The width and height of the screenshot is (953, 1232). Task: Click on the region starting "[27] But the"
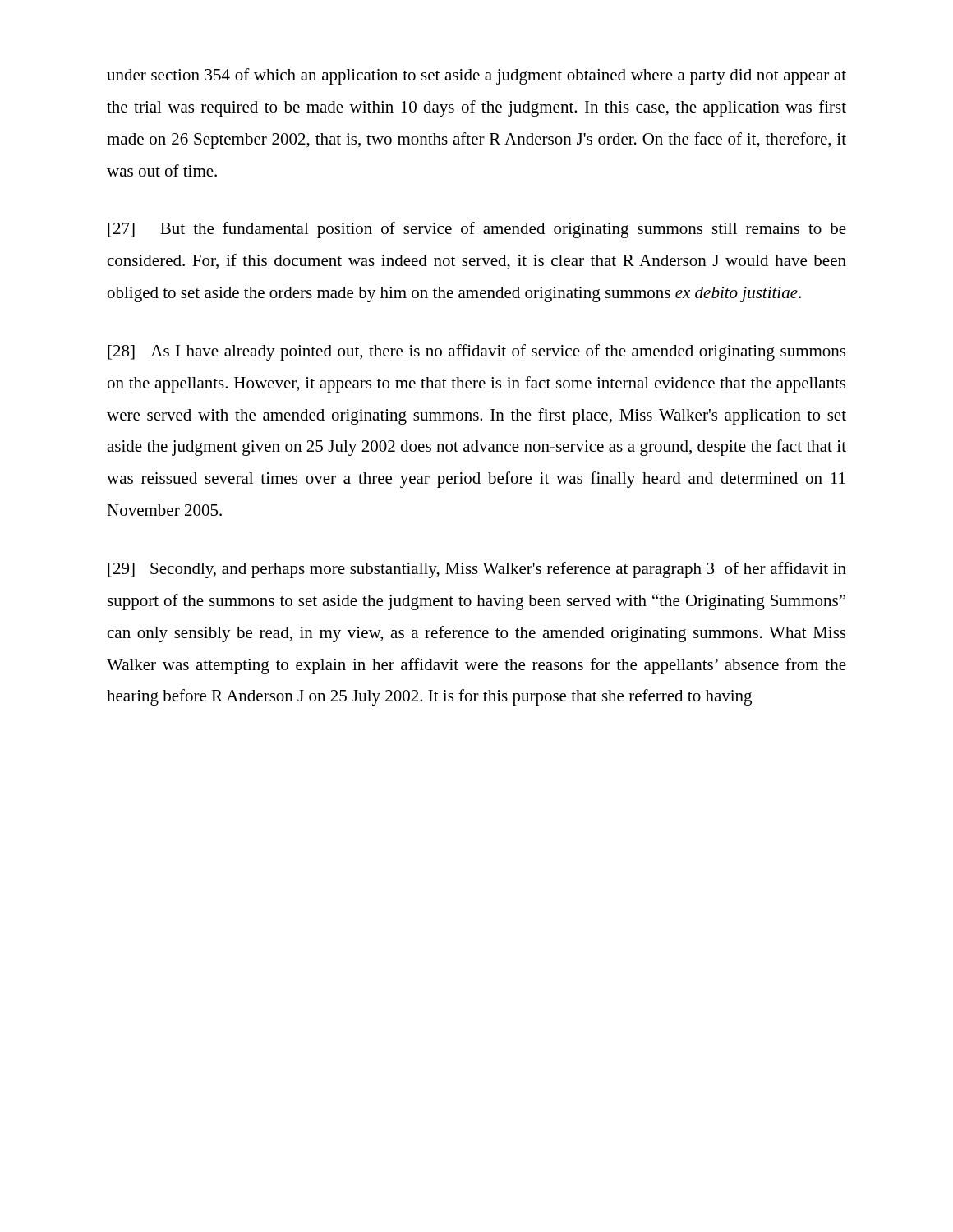pos(476,261)
